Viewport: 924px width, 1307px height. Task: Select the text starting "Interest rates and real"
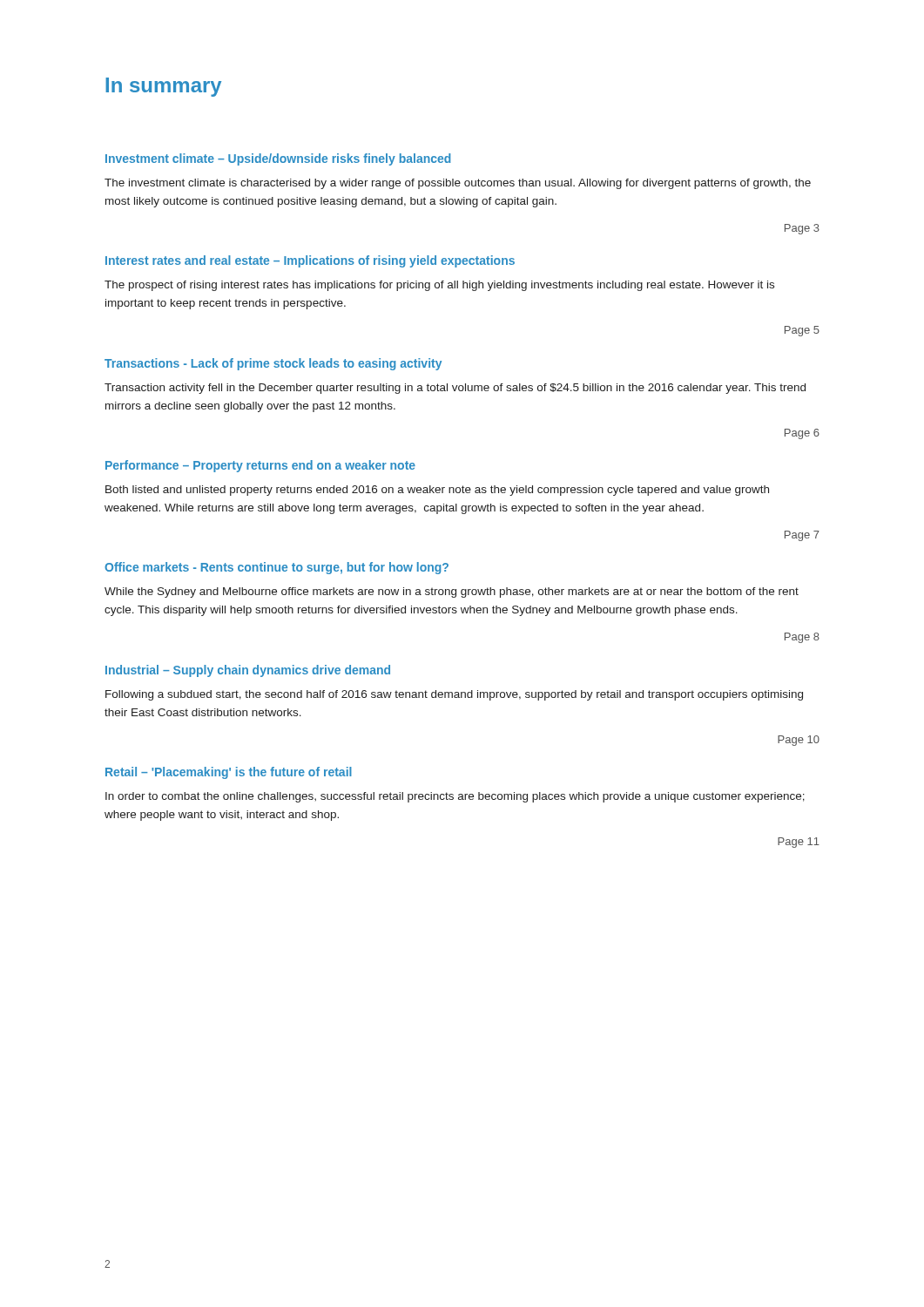tap(310, 261)
